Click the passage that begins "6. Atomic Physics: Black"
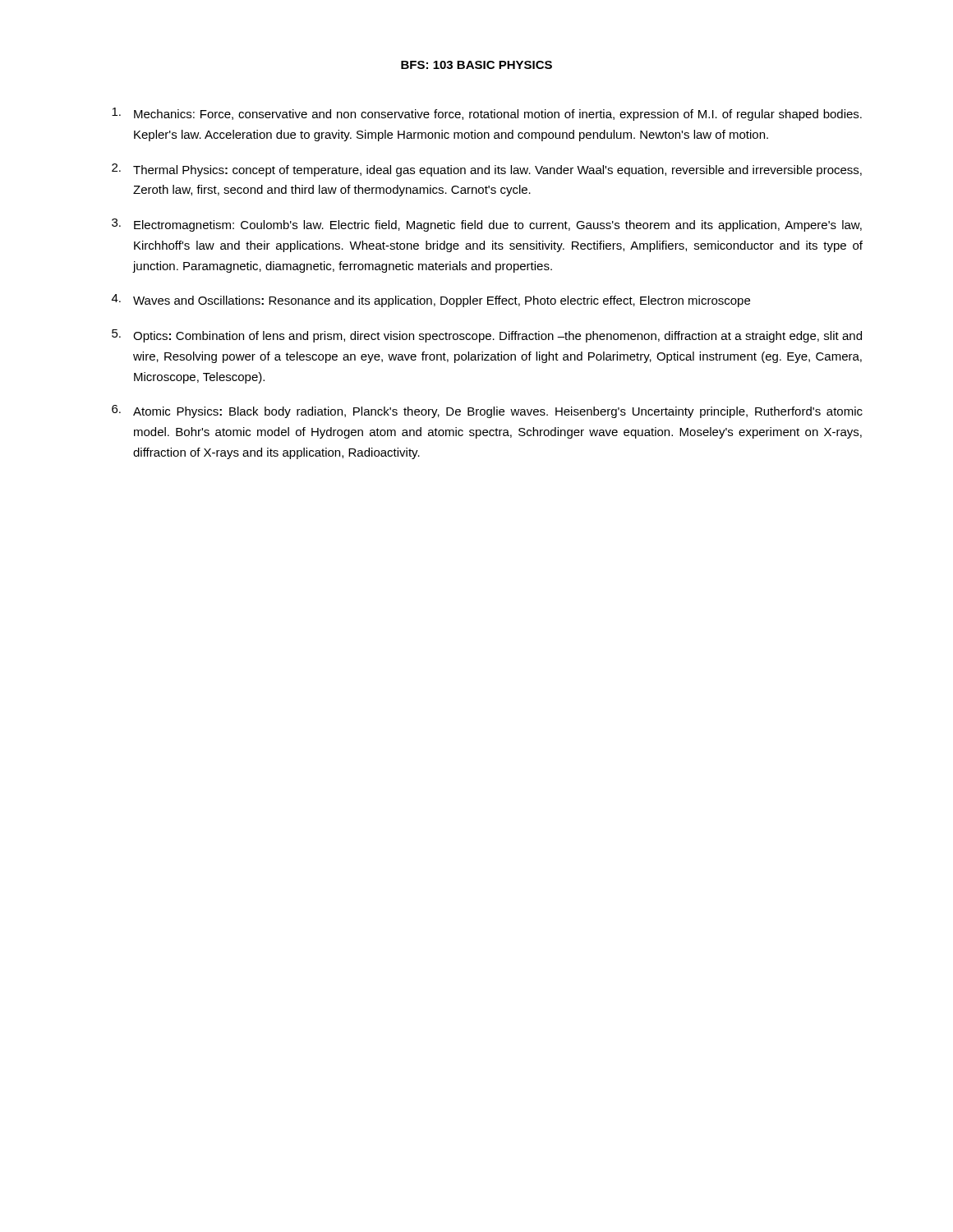Image resolution: width=953 pixels, height=1232 pixels. click(x=476, y=432)
